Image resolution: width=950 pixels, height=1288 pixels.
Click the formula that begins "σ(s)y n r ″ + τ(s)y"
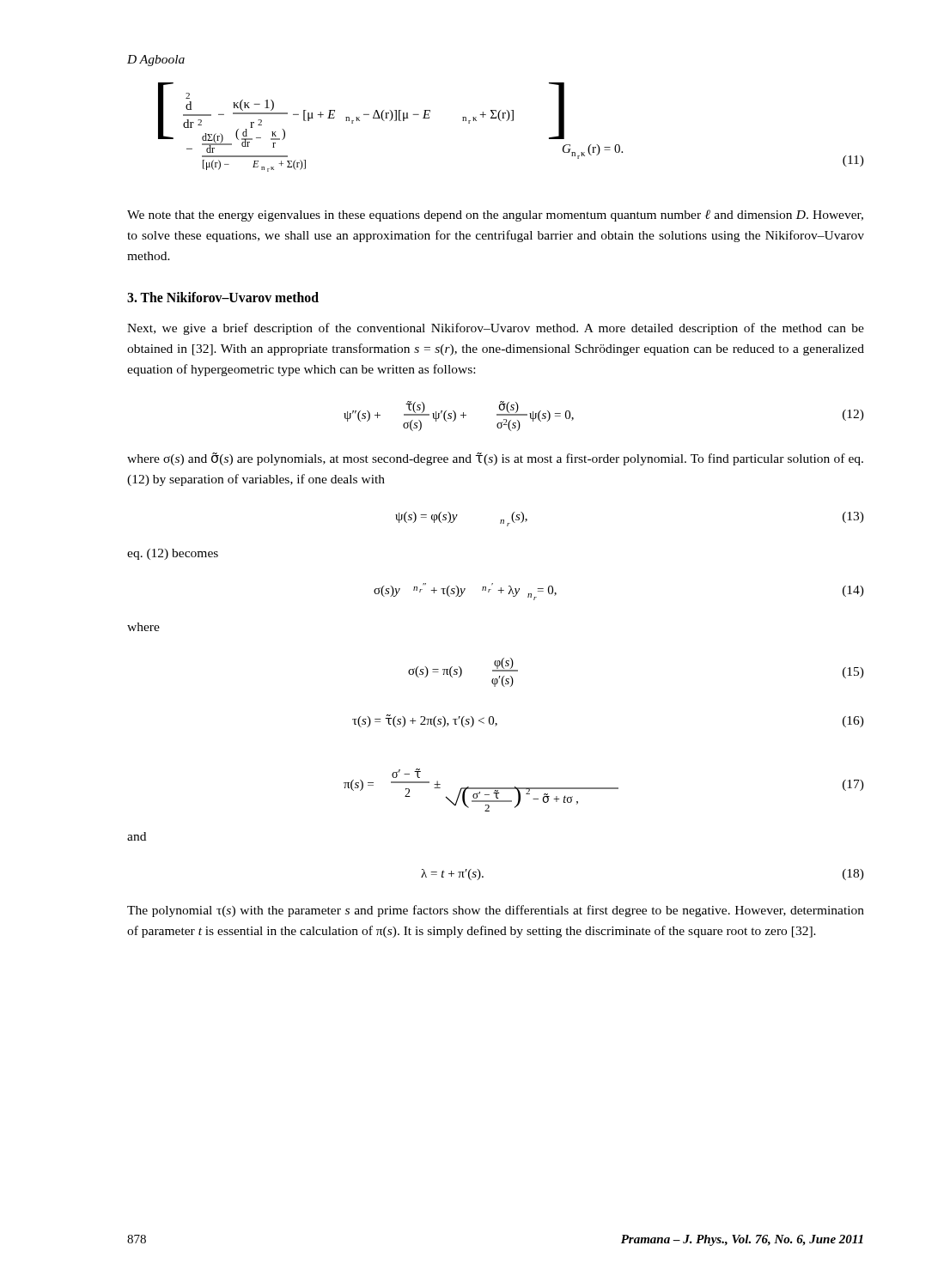496,590
